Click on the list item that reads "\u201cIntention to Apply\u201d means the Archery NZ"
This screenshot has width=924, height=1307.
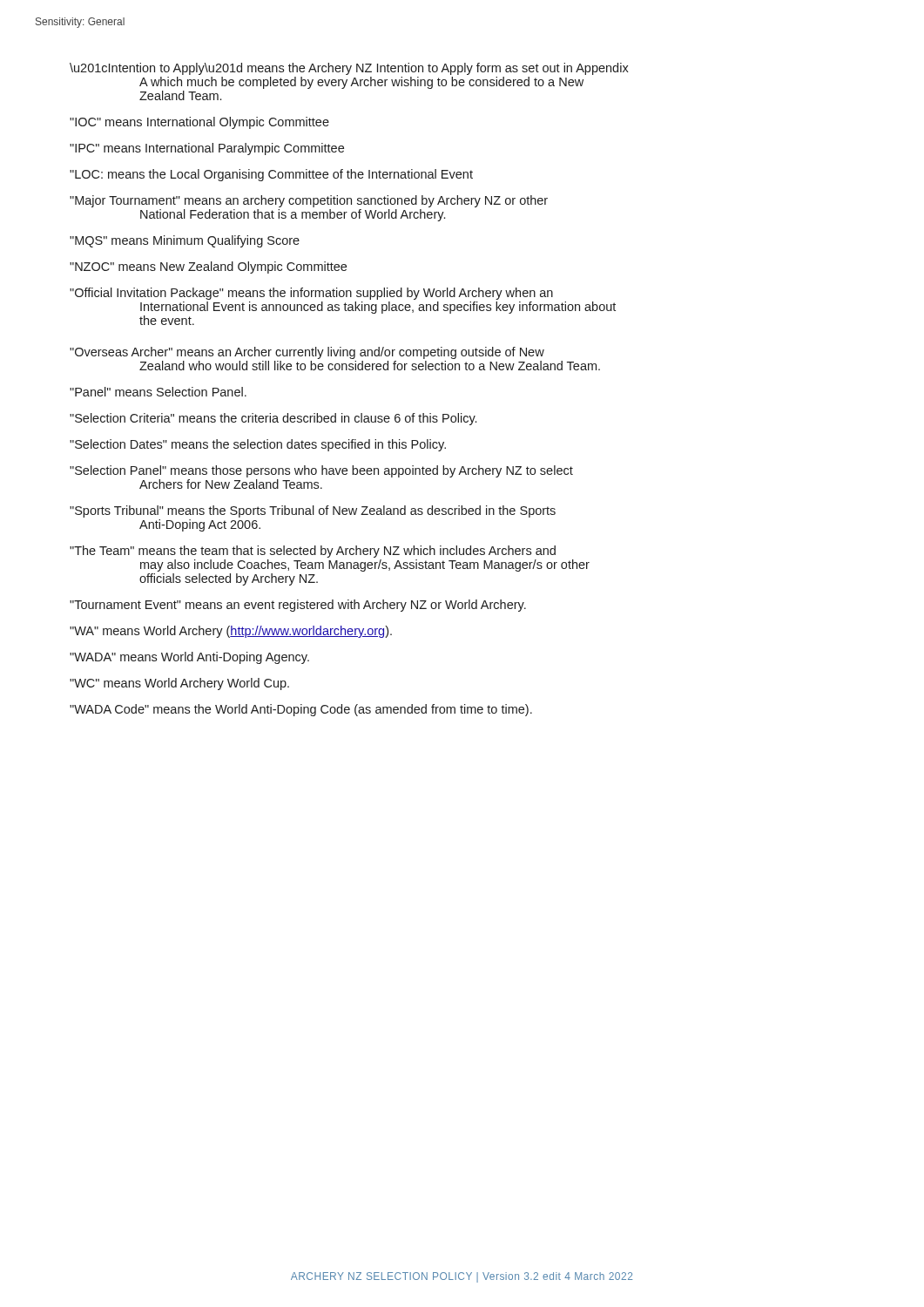[462, 82]
